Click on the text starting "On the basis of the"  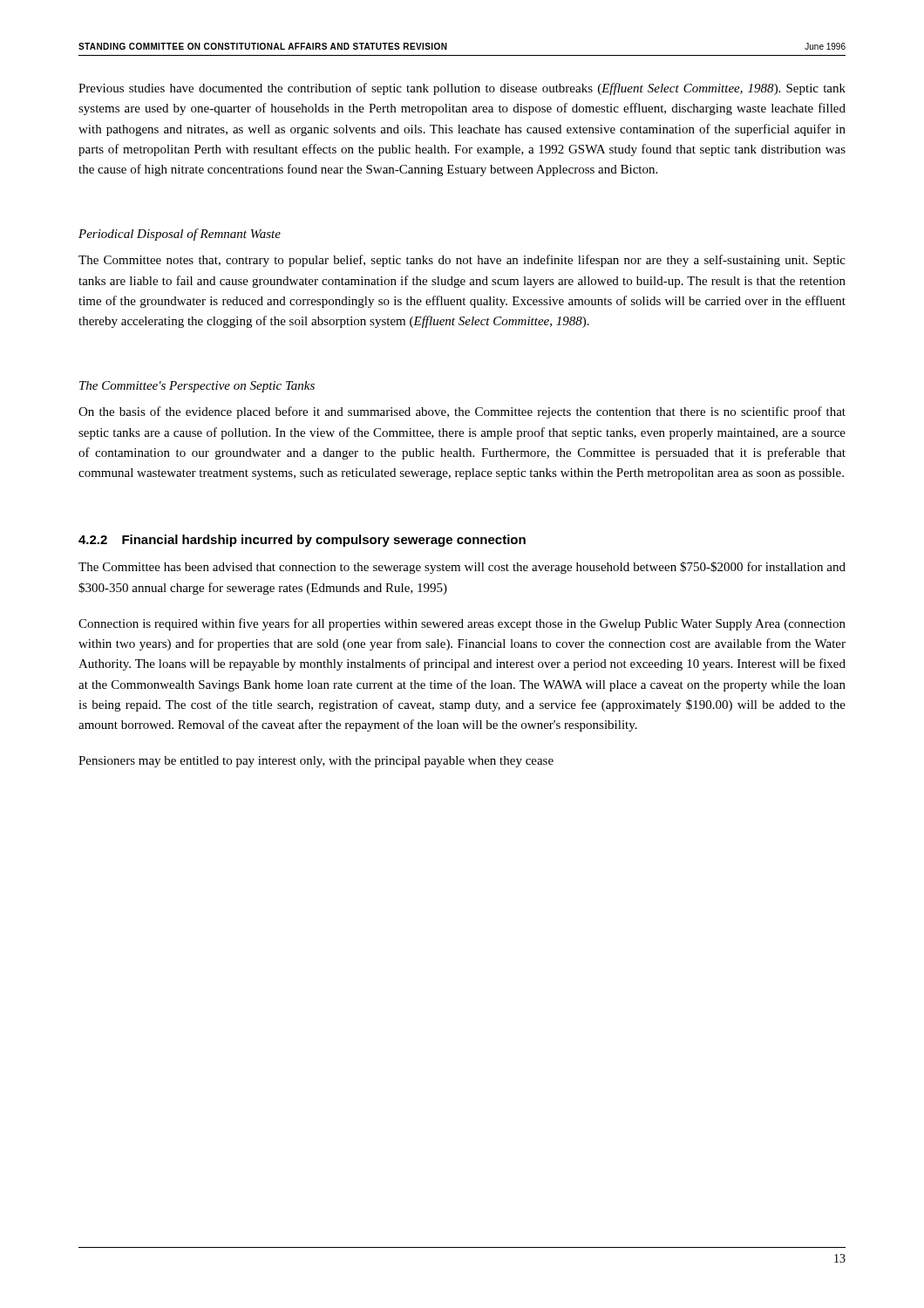click(462, 442)
